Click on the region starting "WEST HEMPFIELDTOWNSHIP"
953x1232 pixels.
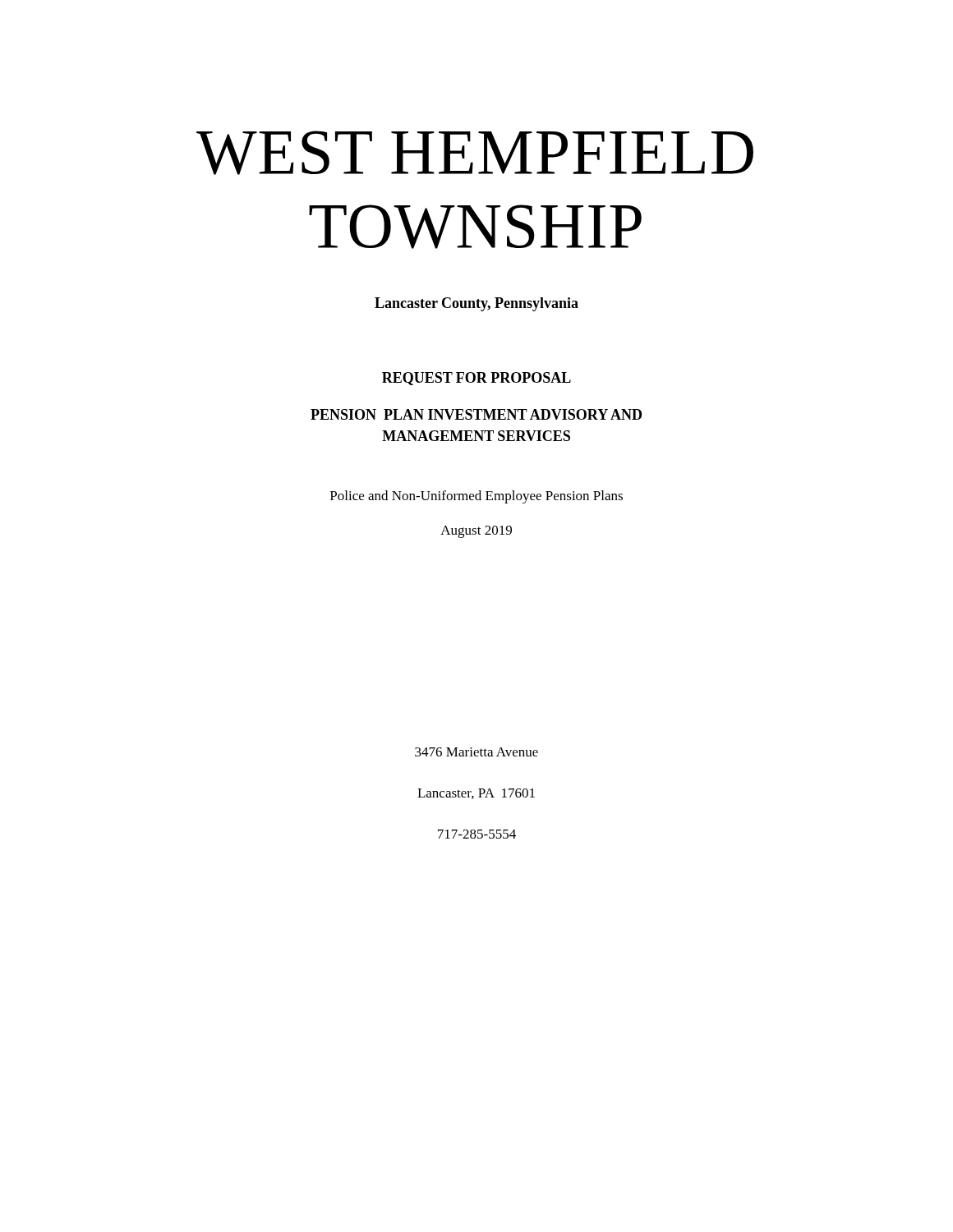[476, 188]
